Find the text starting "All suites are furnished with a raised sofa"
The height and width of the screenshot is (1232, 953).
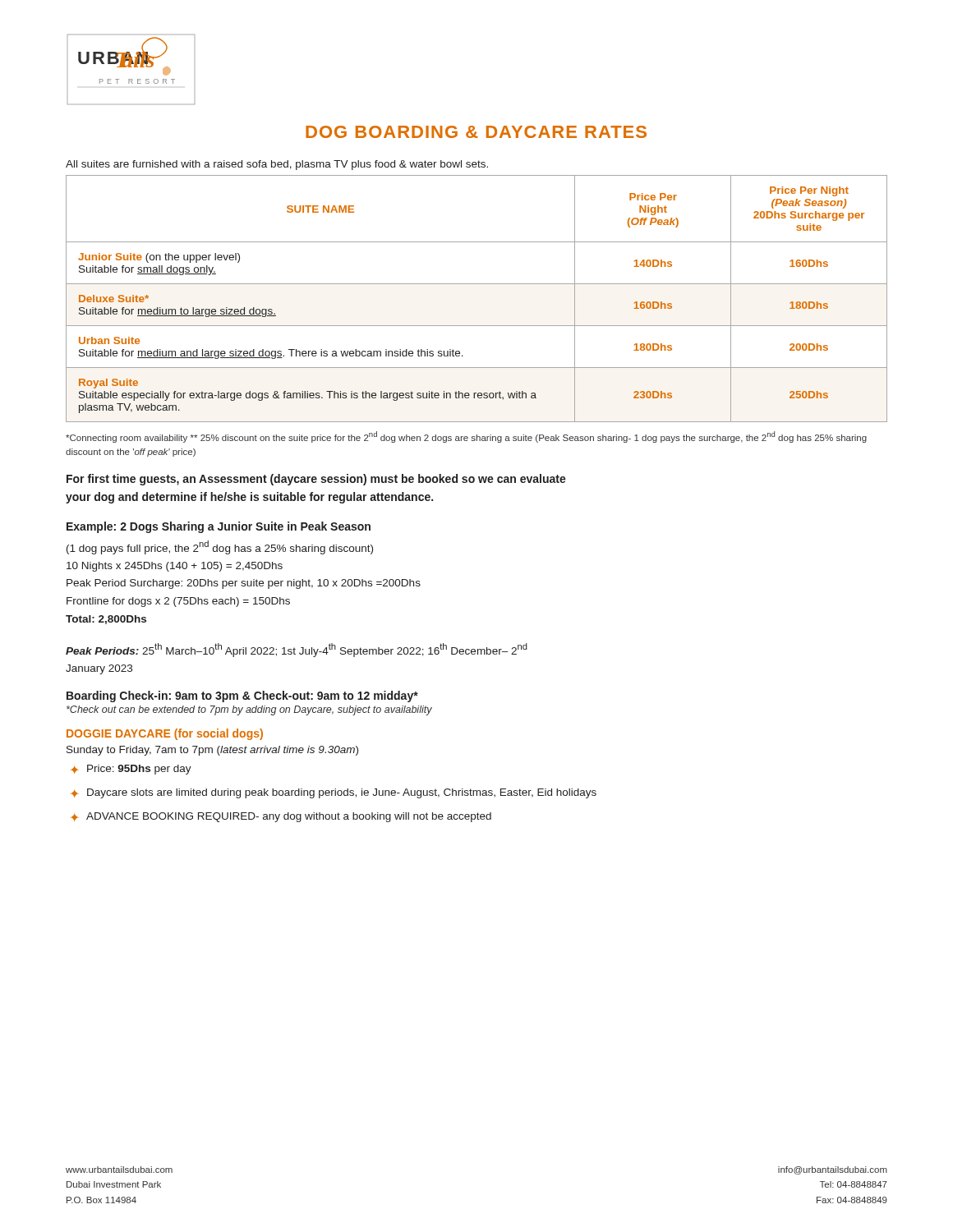click(x=277, y=164)
